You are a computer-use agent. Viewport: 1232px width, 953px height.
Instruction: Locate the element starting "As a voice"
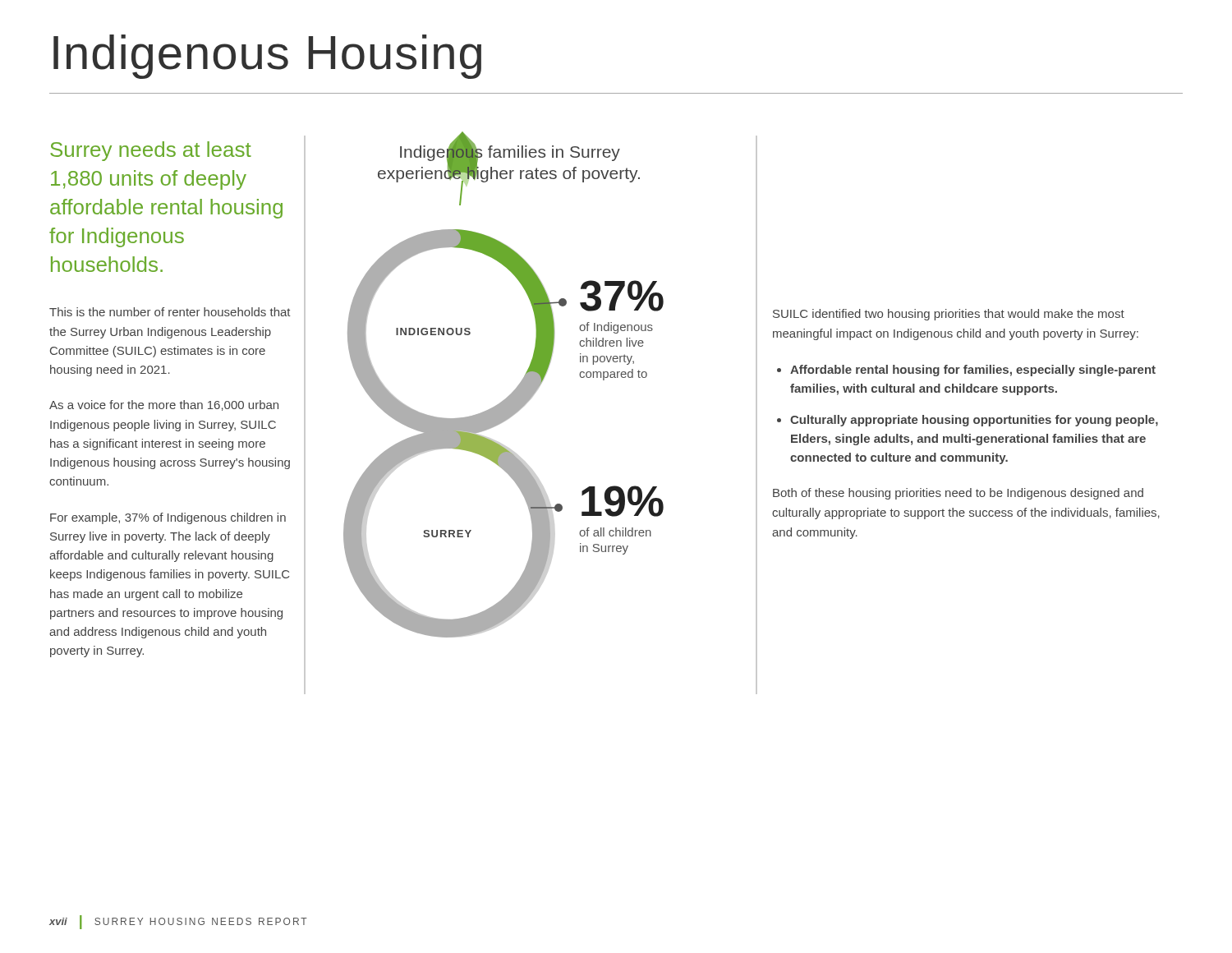click(x=170, y=443)
